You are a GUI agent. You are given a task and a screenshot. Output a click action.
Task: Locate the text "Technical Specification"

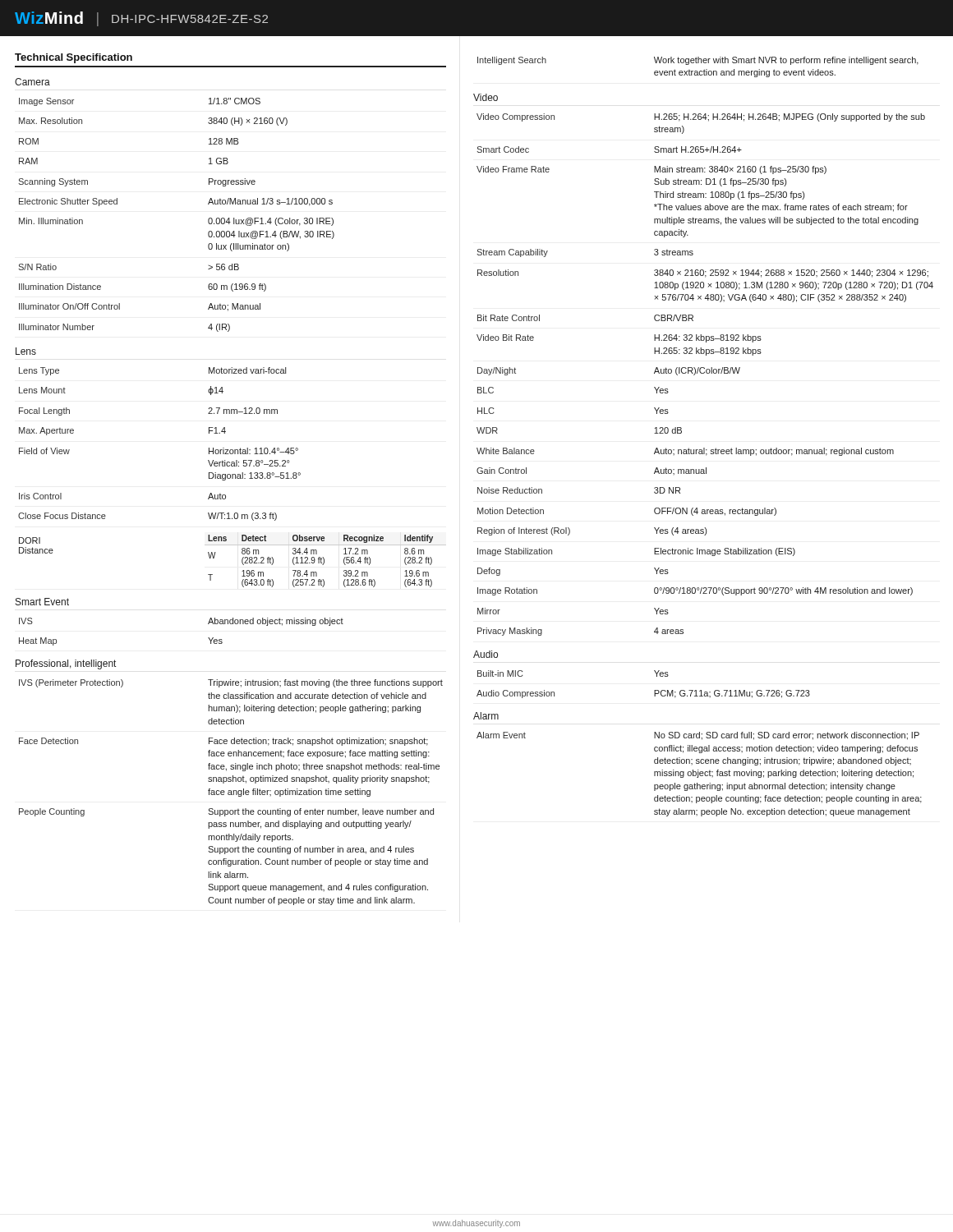tap(74, 57)
